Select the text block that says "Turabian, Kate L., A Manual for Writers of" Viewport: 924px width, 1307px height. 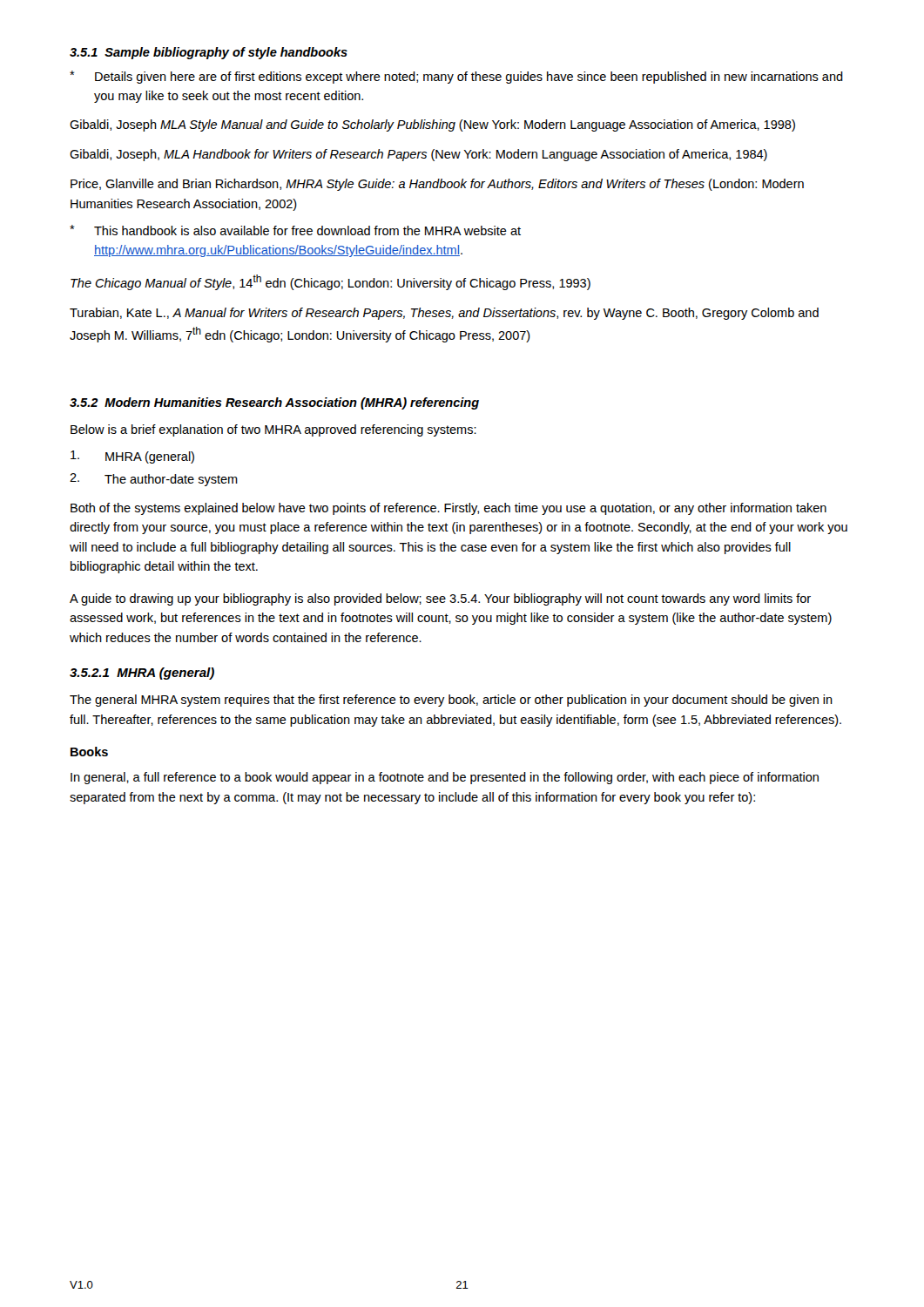(444, 324)
